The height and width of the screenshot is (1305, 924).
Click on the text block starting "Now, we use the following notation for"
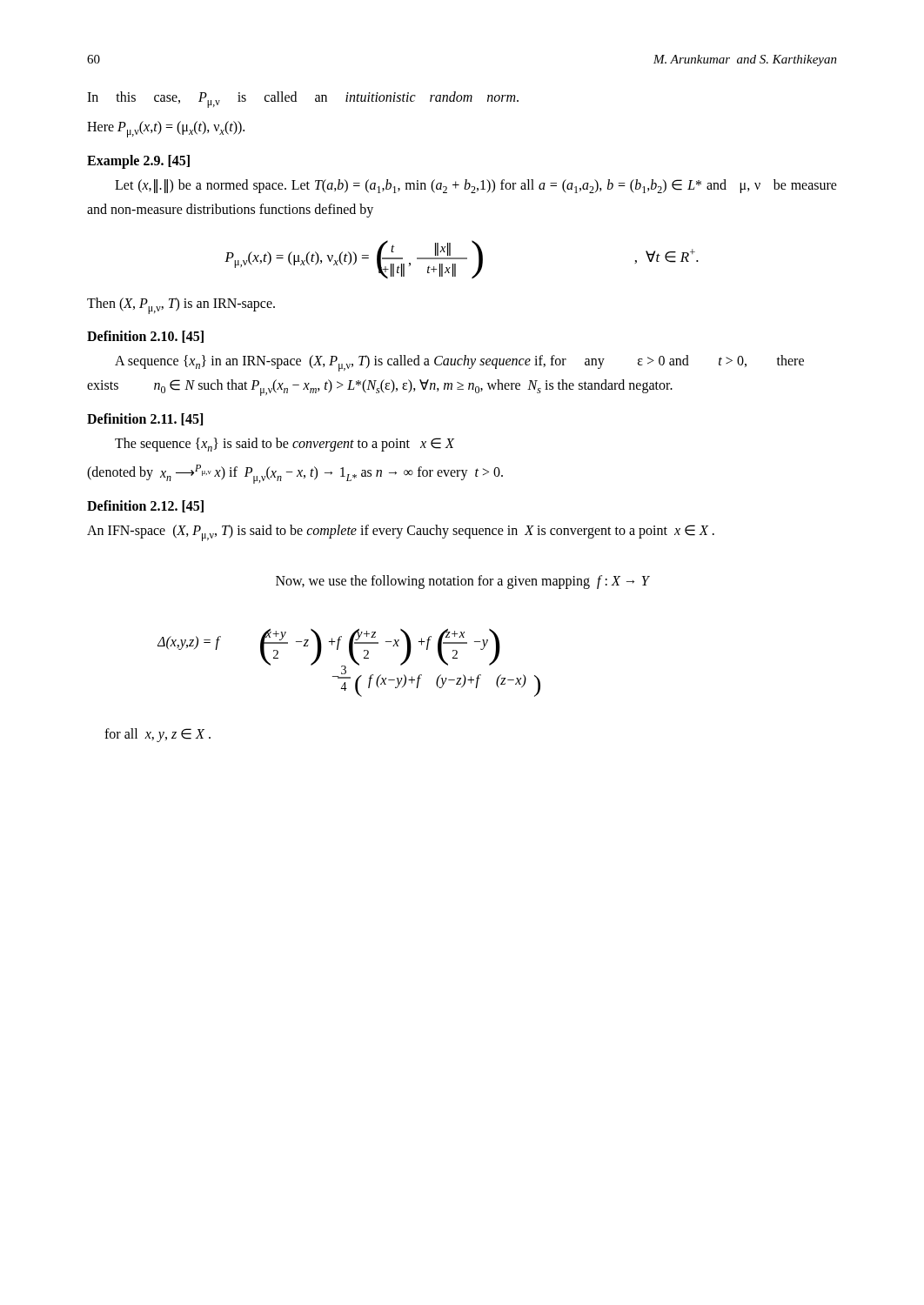point(462,581)
